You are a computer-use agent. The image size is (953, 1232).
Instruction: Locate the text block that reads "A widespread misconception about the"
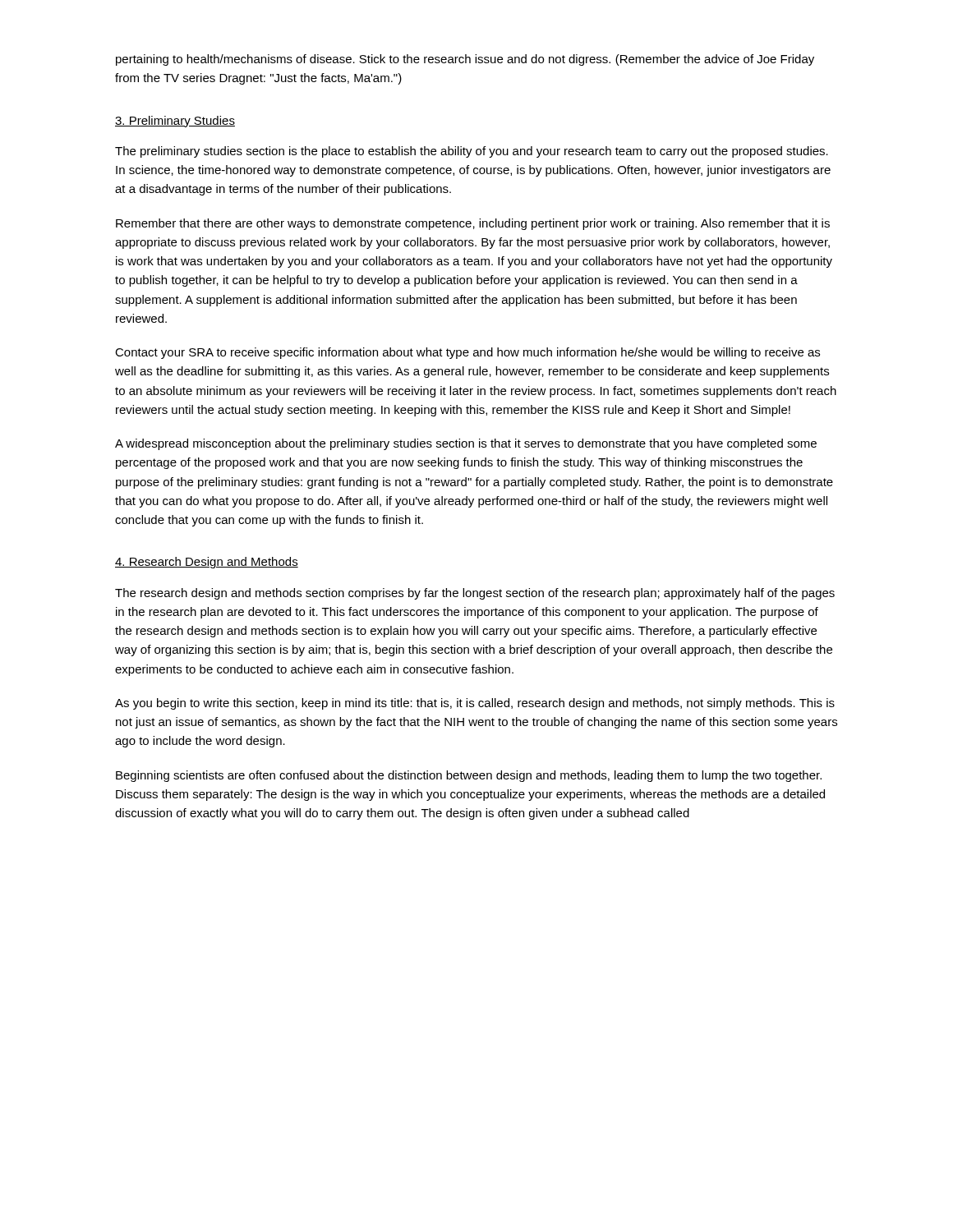coord(474,481)
